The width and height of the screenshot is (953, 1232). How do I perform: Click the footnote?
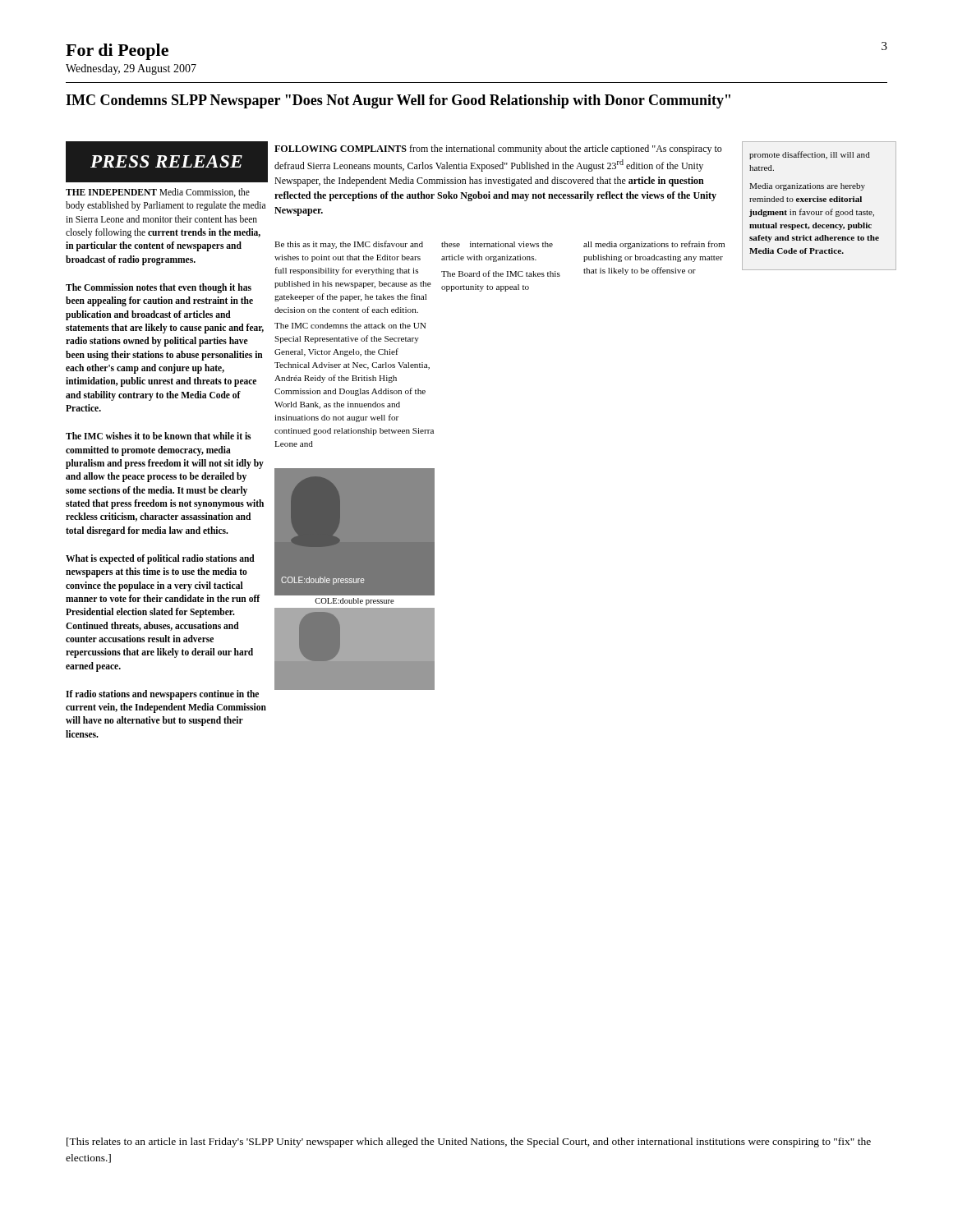point(468,1149)
